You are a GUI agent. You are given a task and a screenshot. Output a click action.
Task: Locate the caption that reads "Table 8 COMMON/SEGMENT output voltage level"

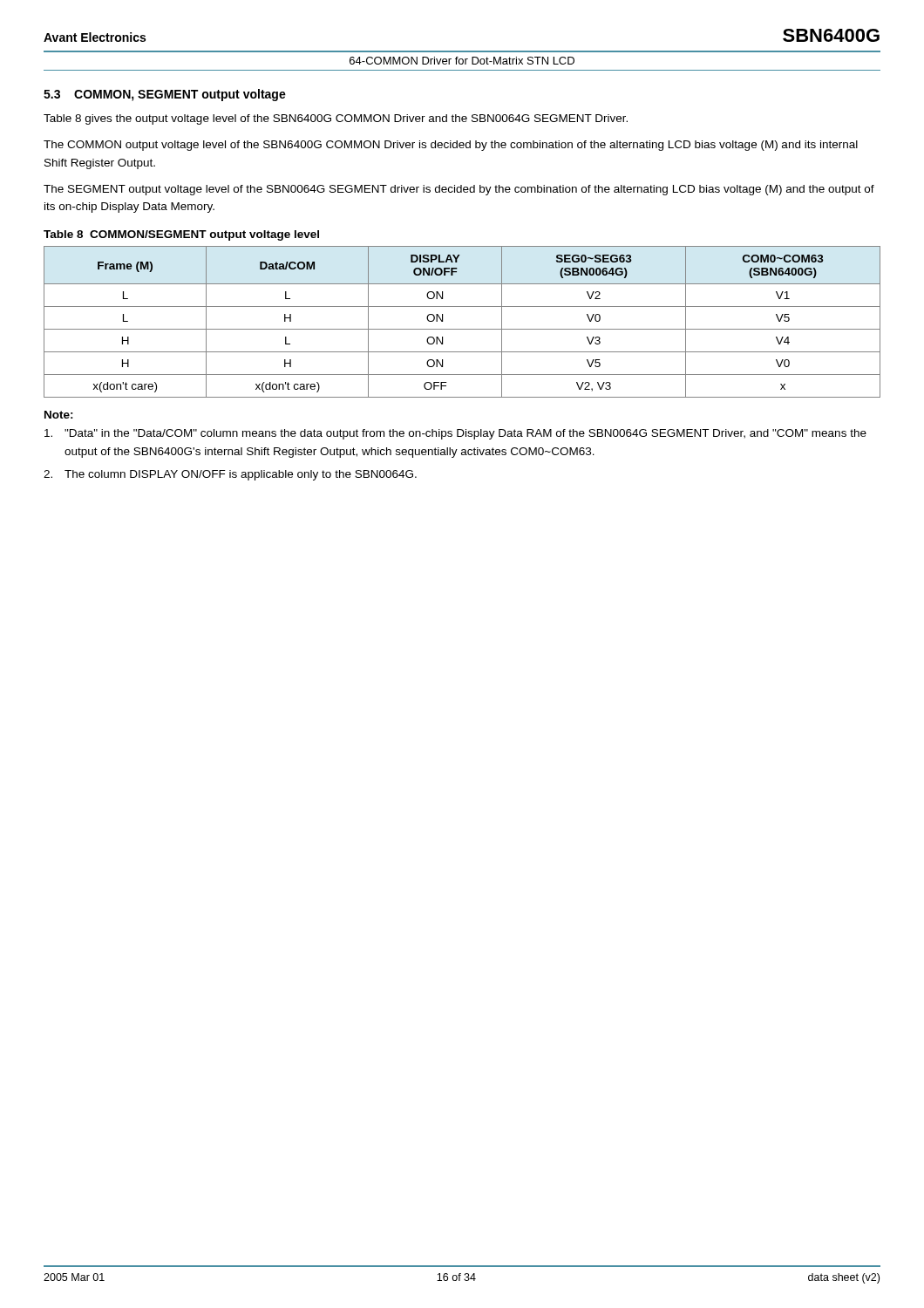point(182,234)
